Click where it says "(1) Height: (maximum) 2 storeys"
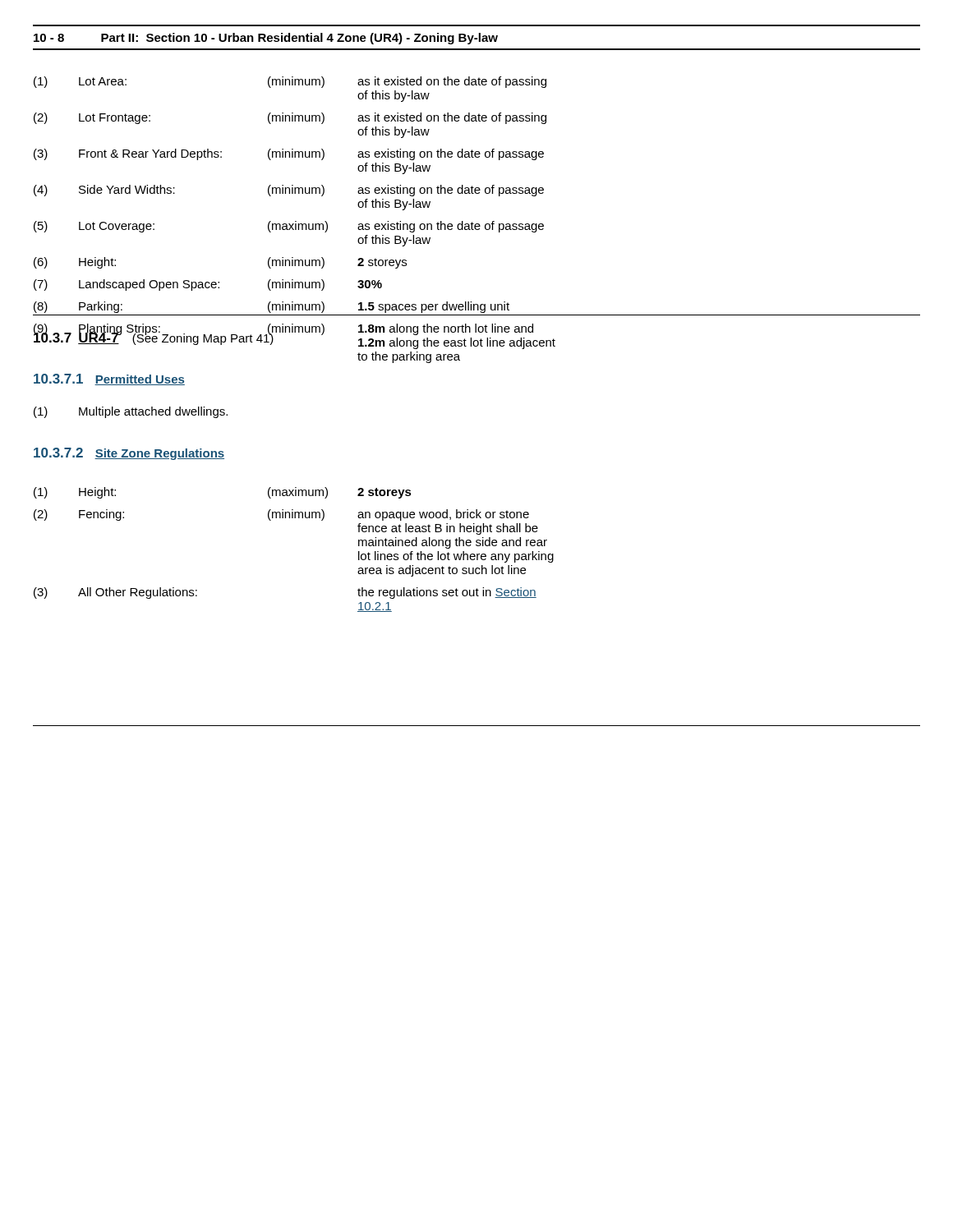953x1232 pixels. point(95,492)
